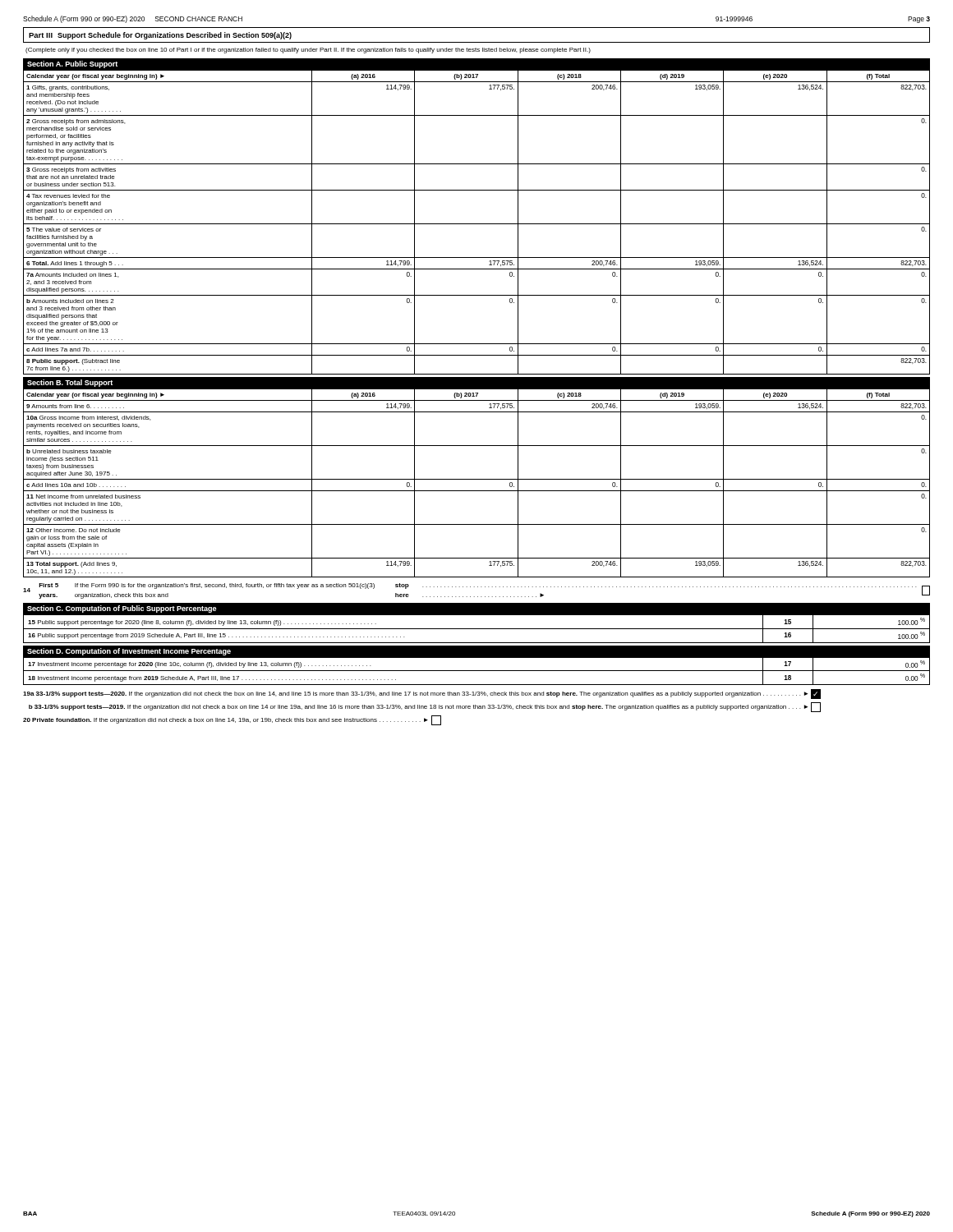The image size is (953, 1232).
Task: Click on the section header that says "Section C. Computation"
Action: click(122, 609)
